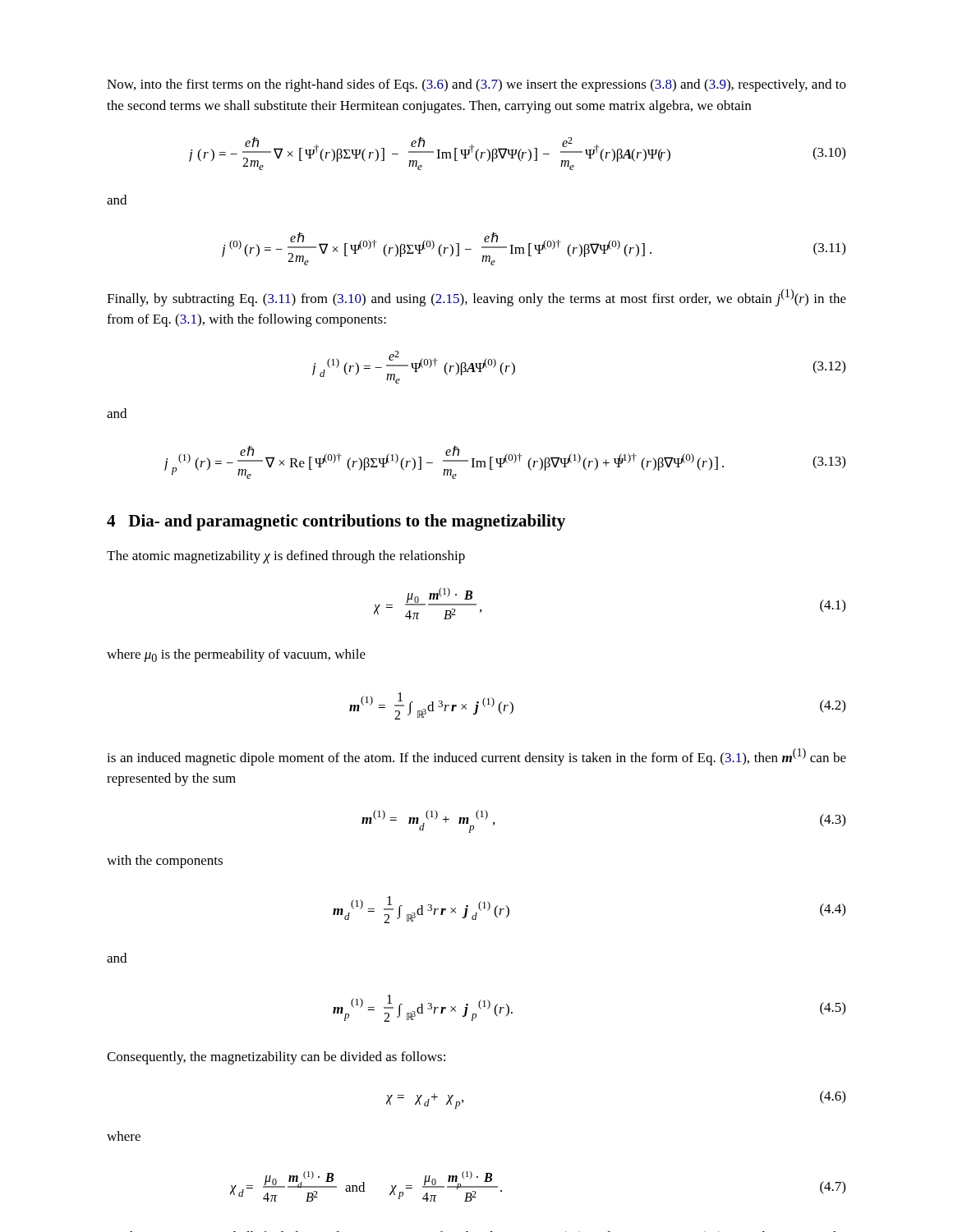Viewport: 953px width, 1232px height.
Task: Point to the text block starting "j p (1) ( r"
Action: [476, 461]
